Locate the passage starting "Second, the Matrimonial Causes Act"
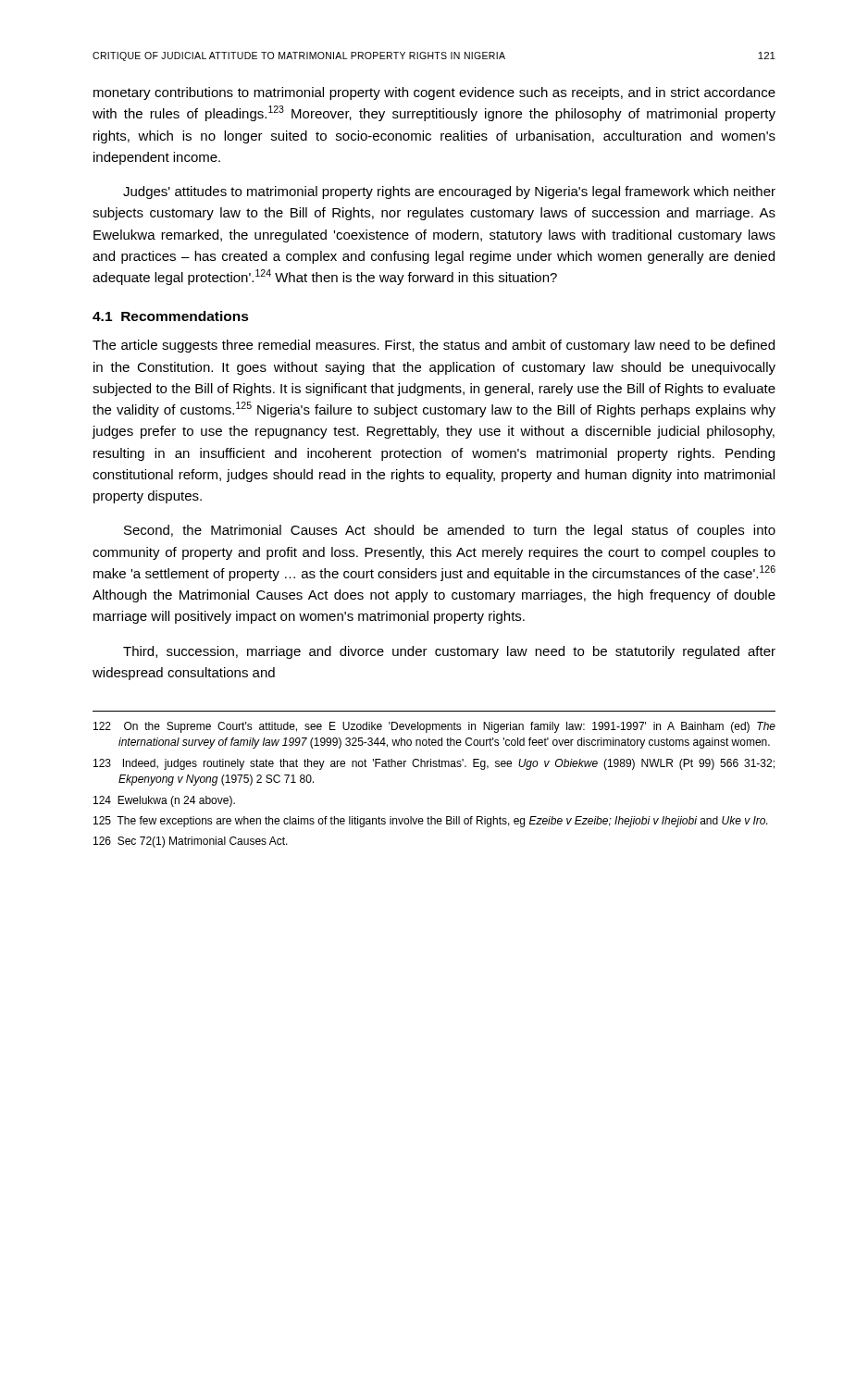868x1388 pixels. click(x=434, y=573)
